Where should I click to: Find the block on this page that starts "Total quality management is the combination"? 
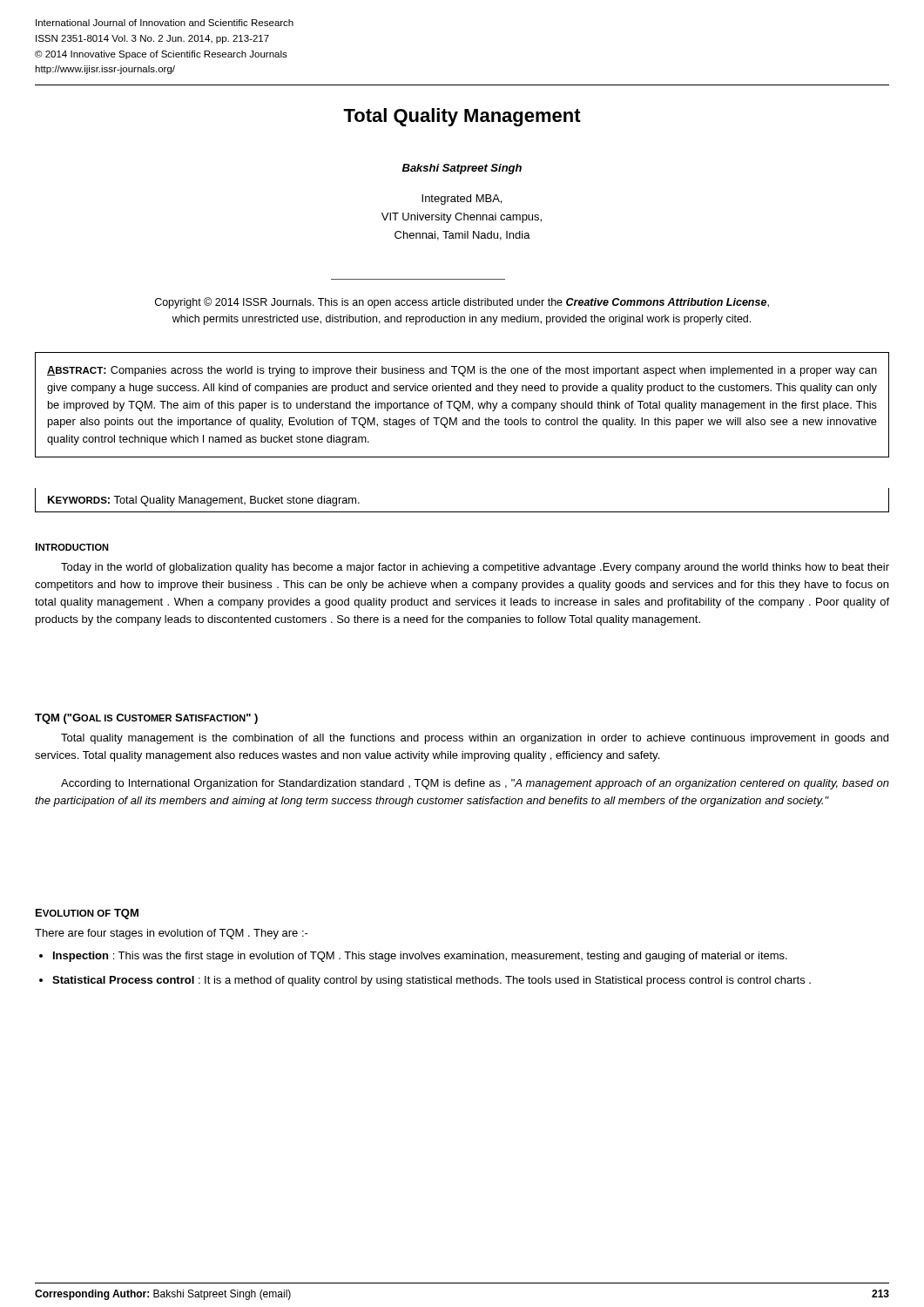462,746
